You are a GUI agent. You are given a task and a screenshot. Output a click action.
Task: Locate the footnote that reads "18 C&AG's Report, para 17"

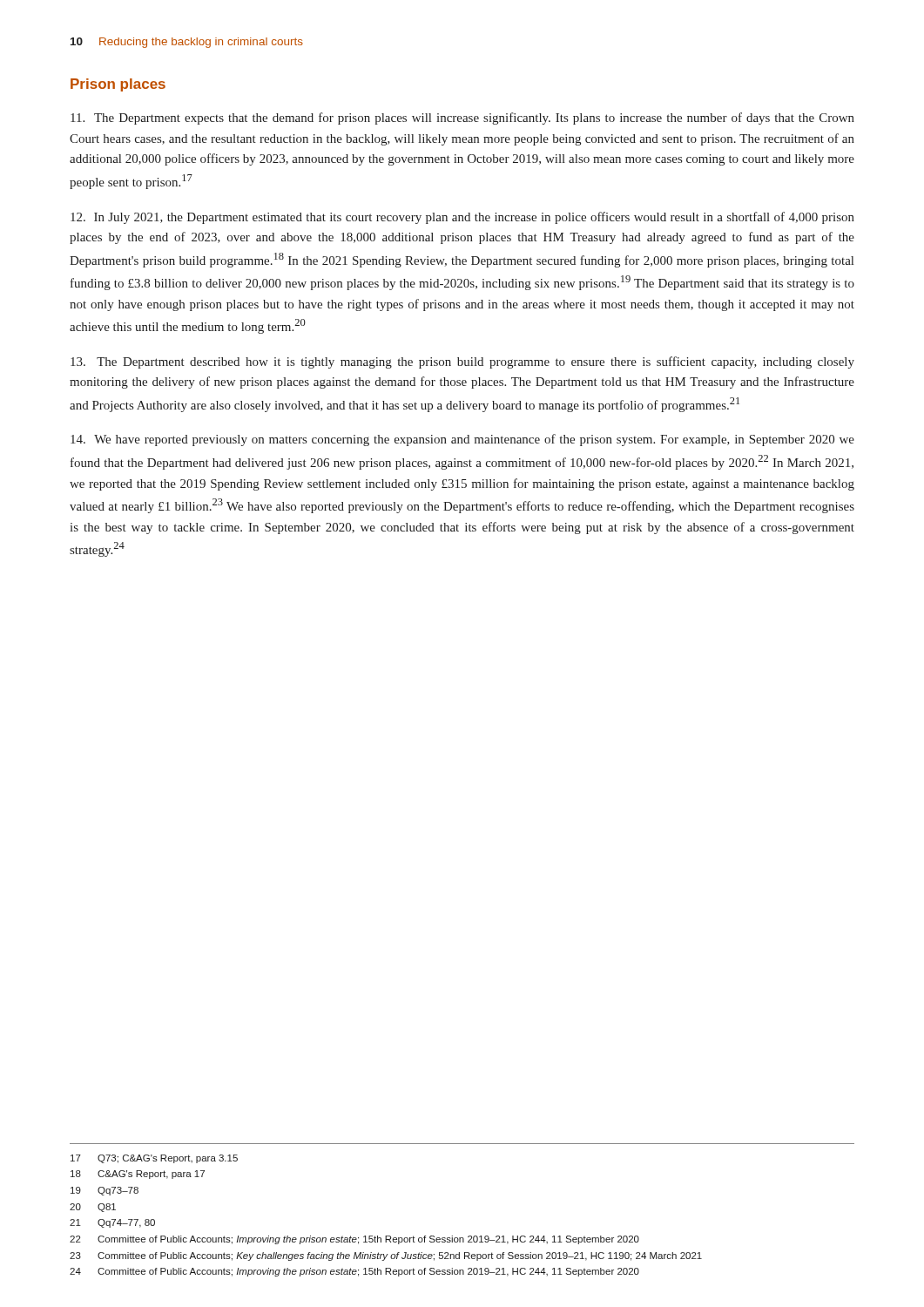click(x=138, y=1175)
